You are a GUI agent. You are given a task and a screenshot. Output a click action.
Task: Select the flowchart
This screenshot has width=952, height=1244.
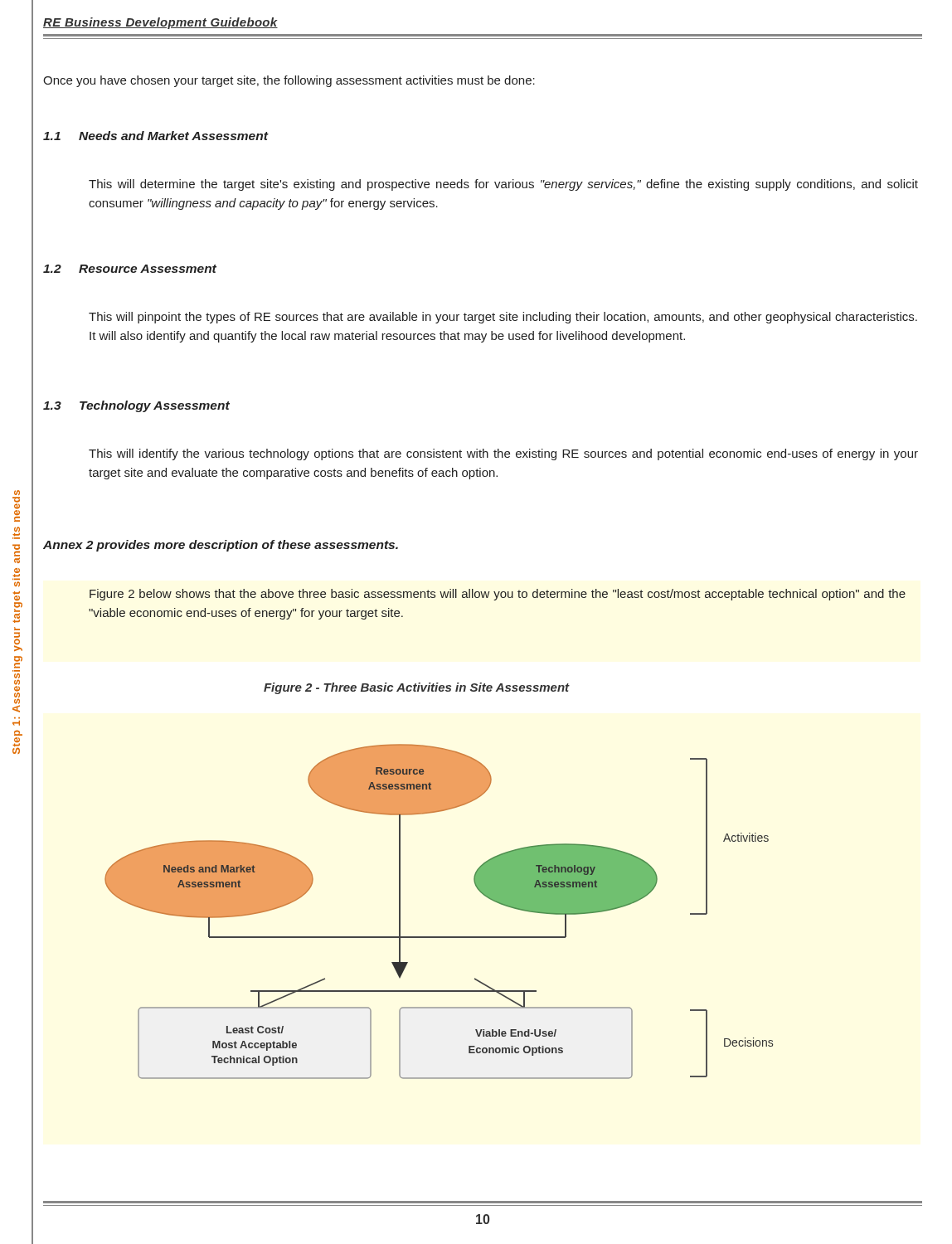(x=482, y=929)
